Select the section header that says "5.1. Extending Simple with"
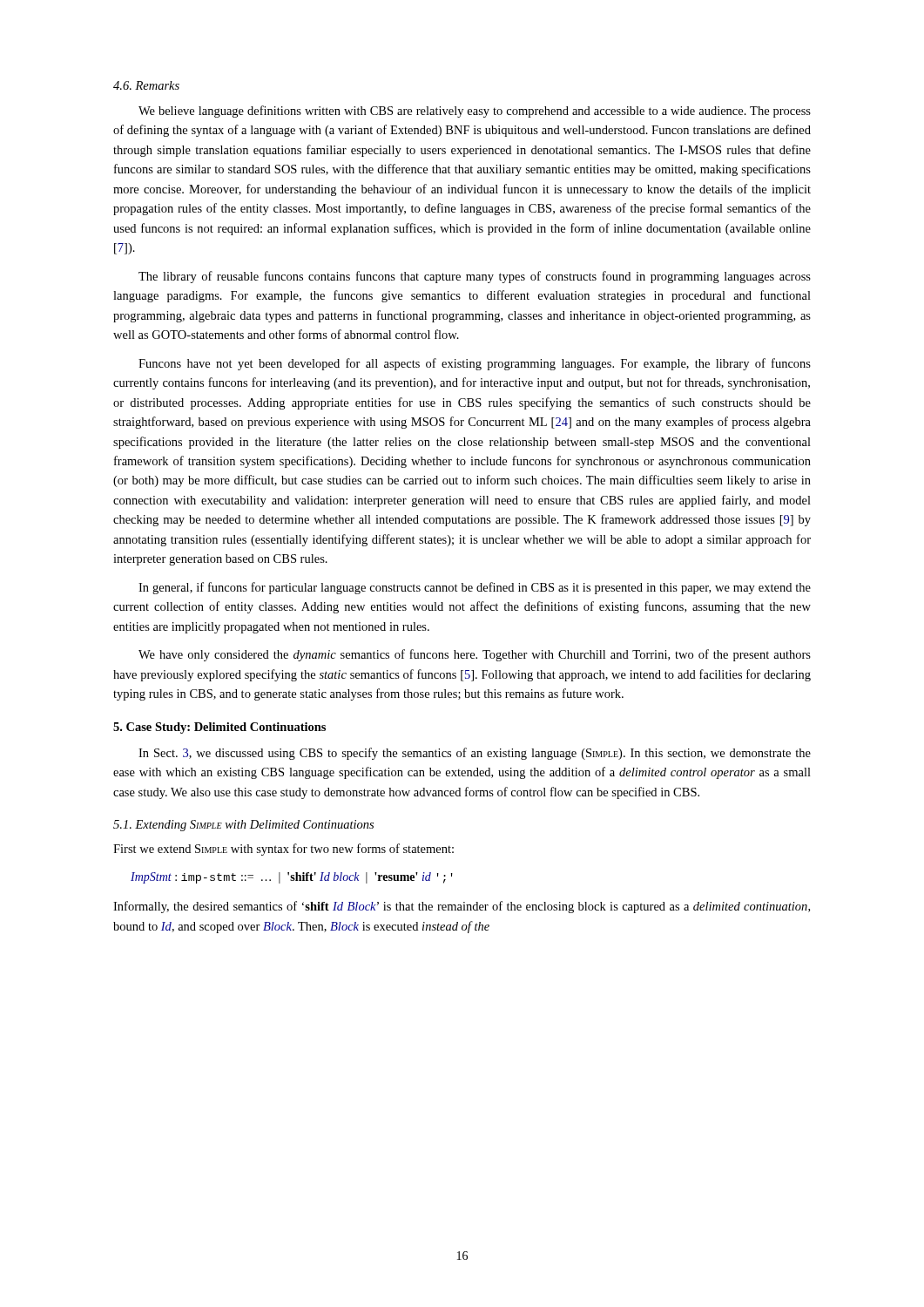924x1307 pixels. pyautogui.click(x=244, y=824)
